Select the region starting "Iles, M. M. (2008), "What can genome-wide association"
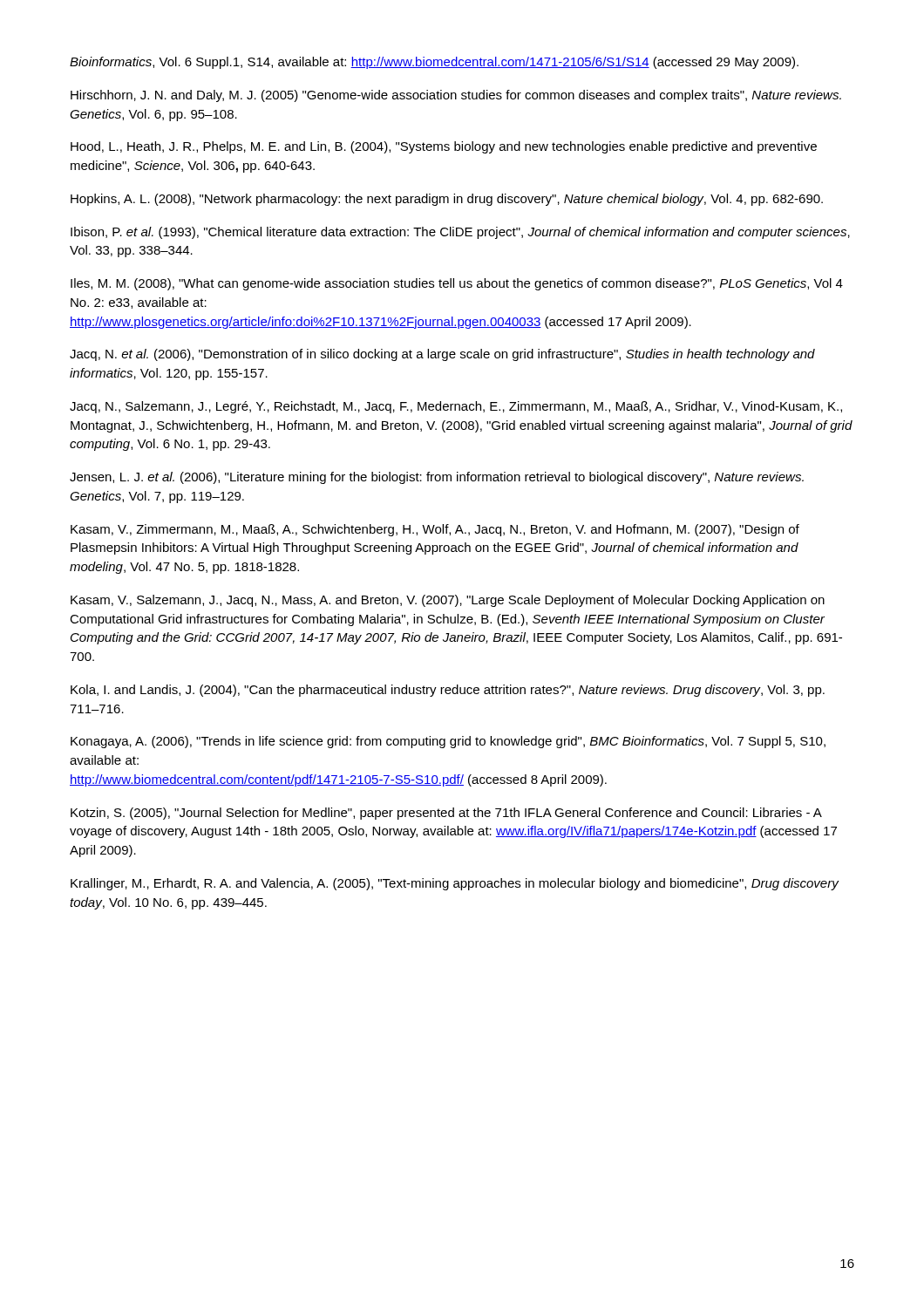924x1308 pixels. 457,284
